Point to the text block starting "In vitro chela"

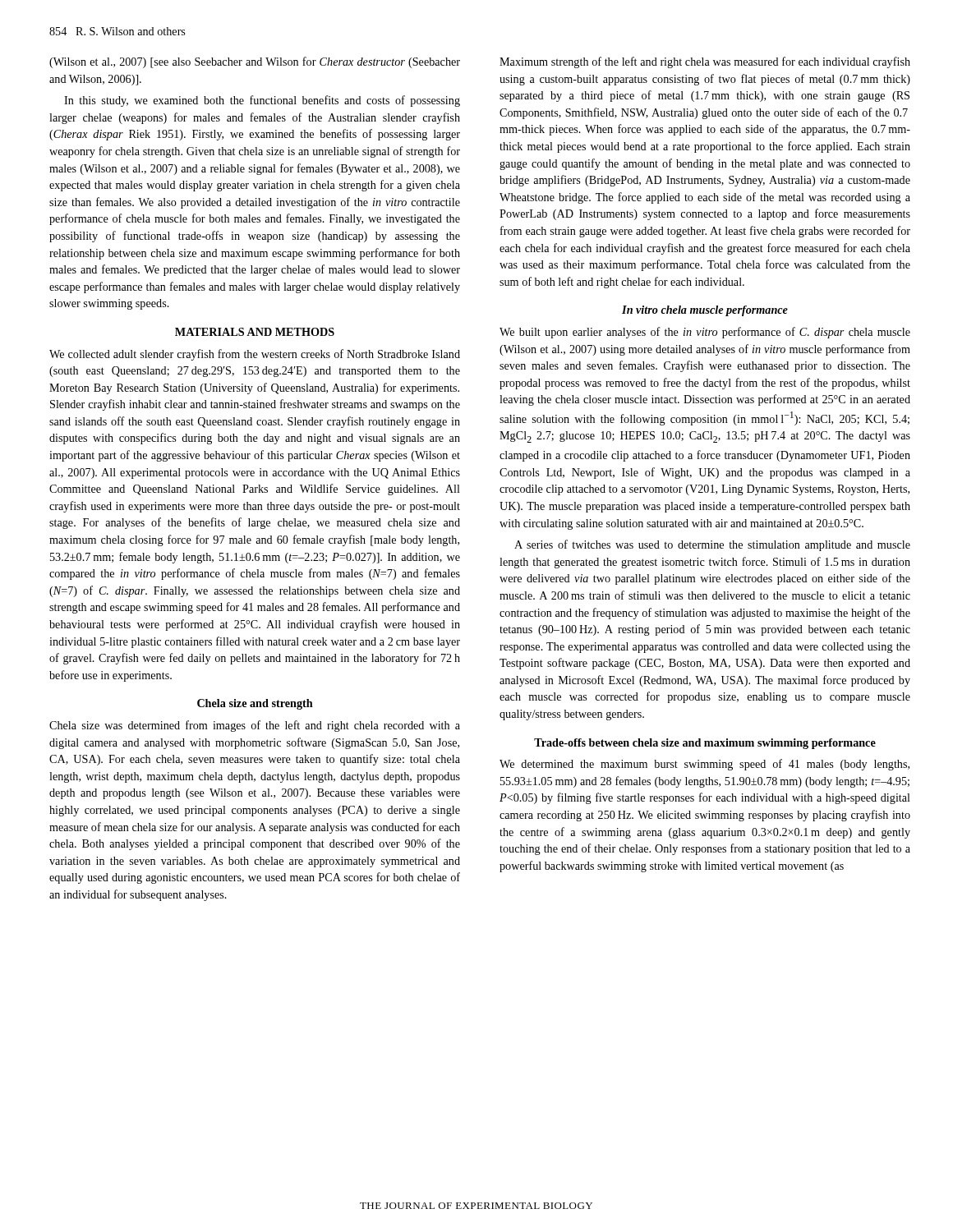pos(705,310)
